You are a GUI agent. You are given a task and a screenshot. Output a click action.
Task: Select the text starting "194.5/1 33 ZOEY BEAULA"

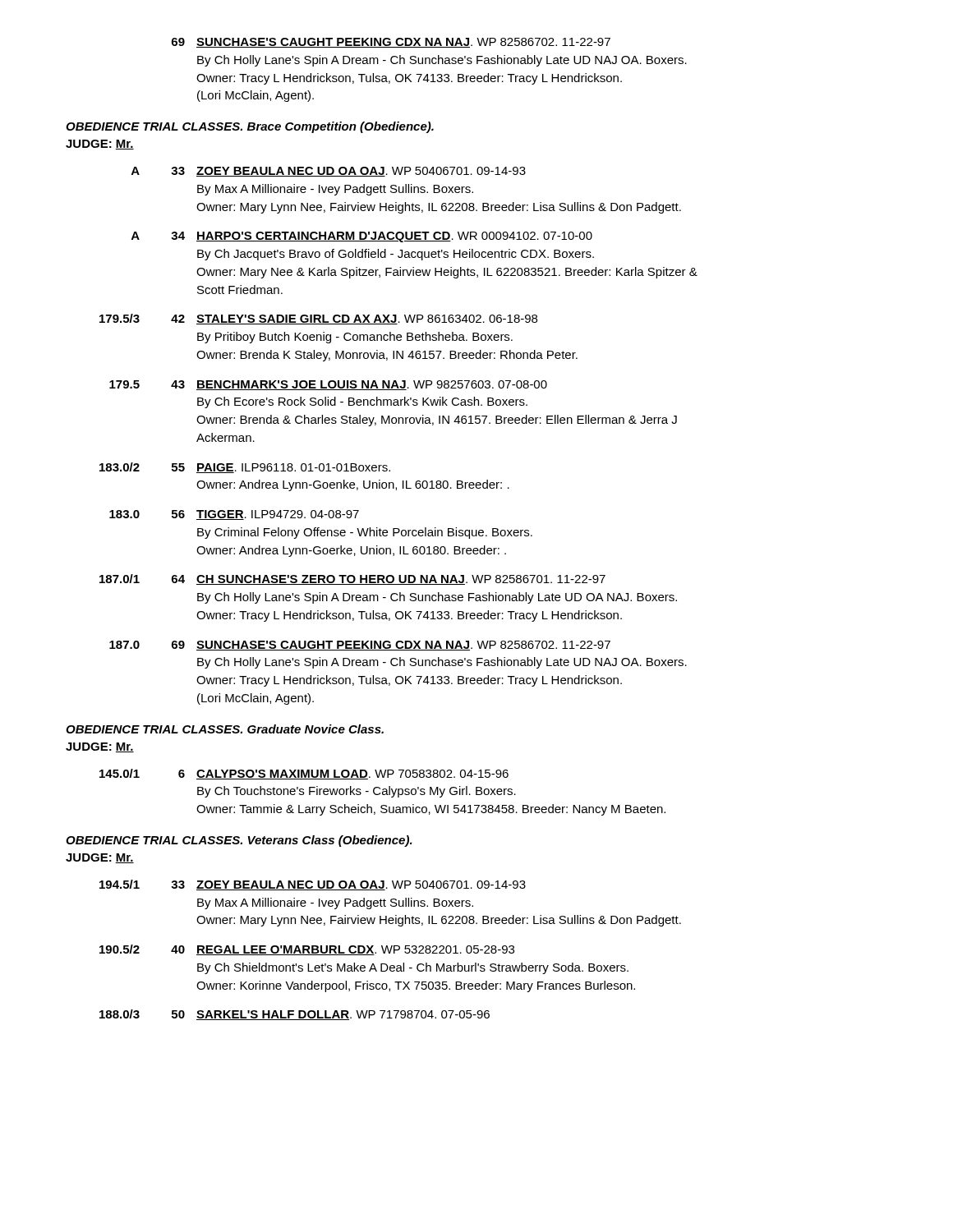pyautogui.click(x=476, y=902)
